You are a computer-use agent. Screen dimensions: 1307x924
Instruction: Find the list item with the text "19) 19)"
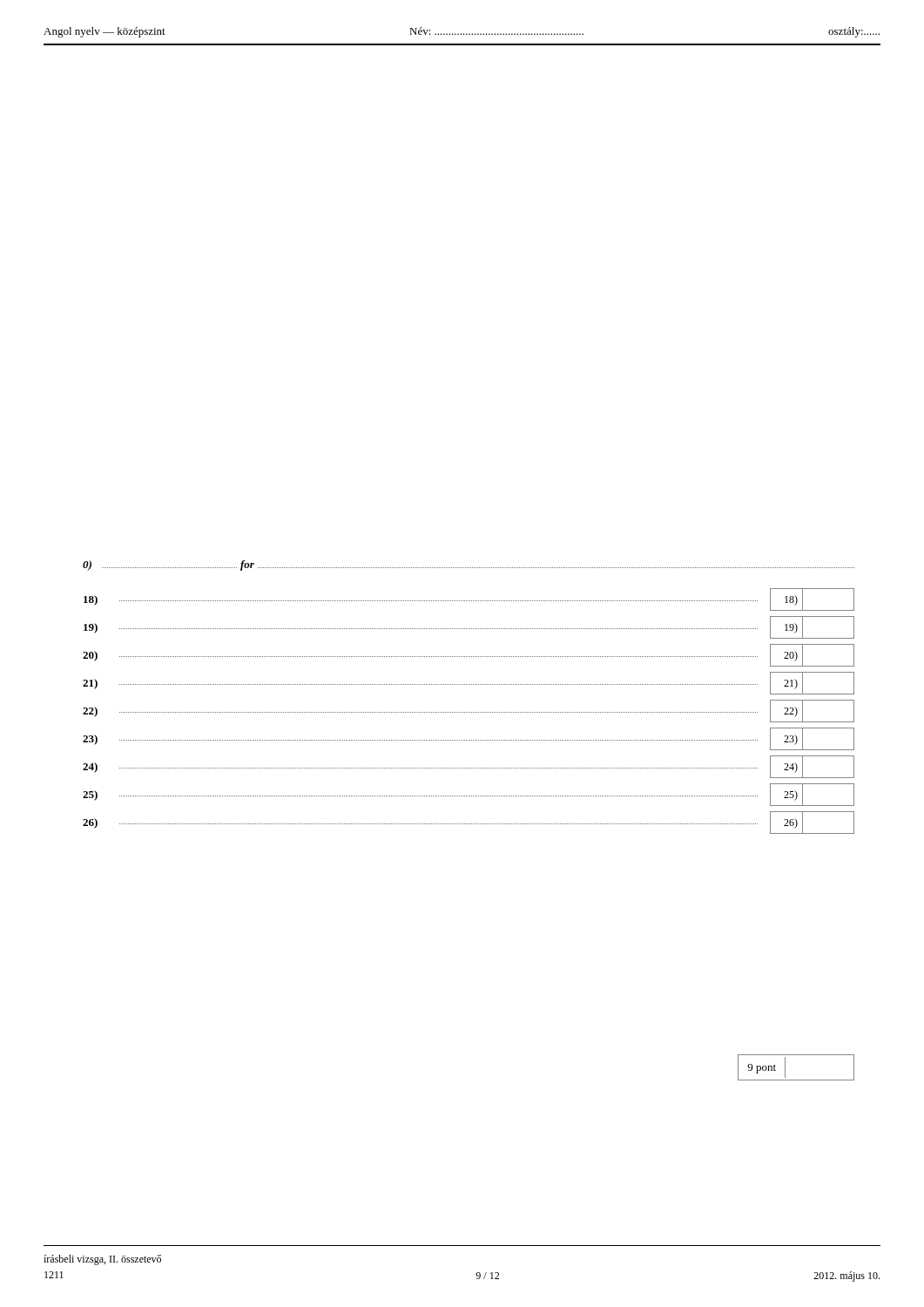469,627
